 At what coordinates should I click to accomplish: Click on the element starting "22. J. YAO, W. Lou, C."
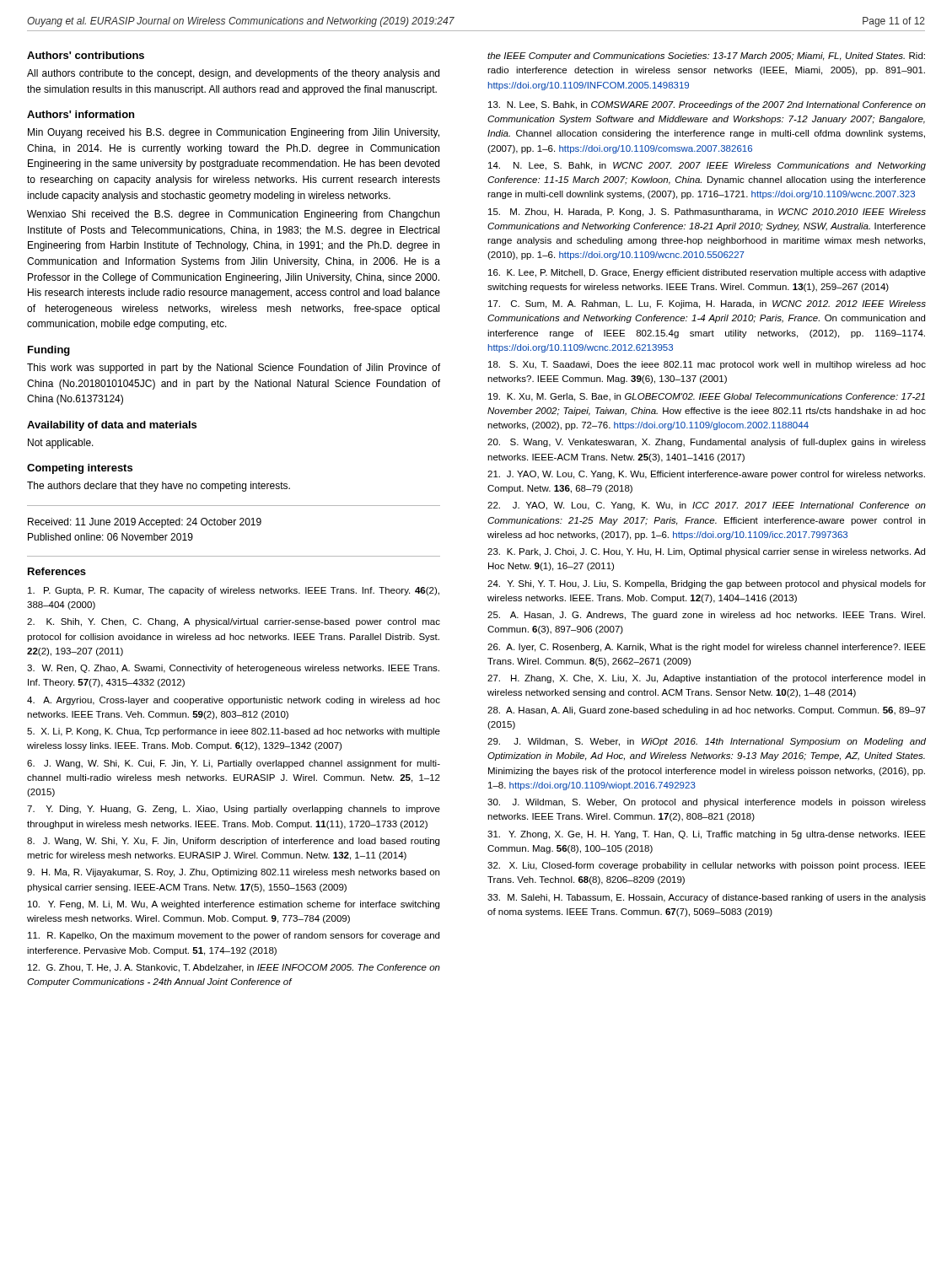707,520
